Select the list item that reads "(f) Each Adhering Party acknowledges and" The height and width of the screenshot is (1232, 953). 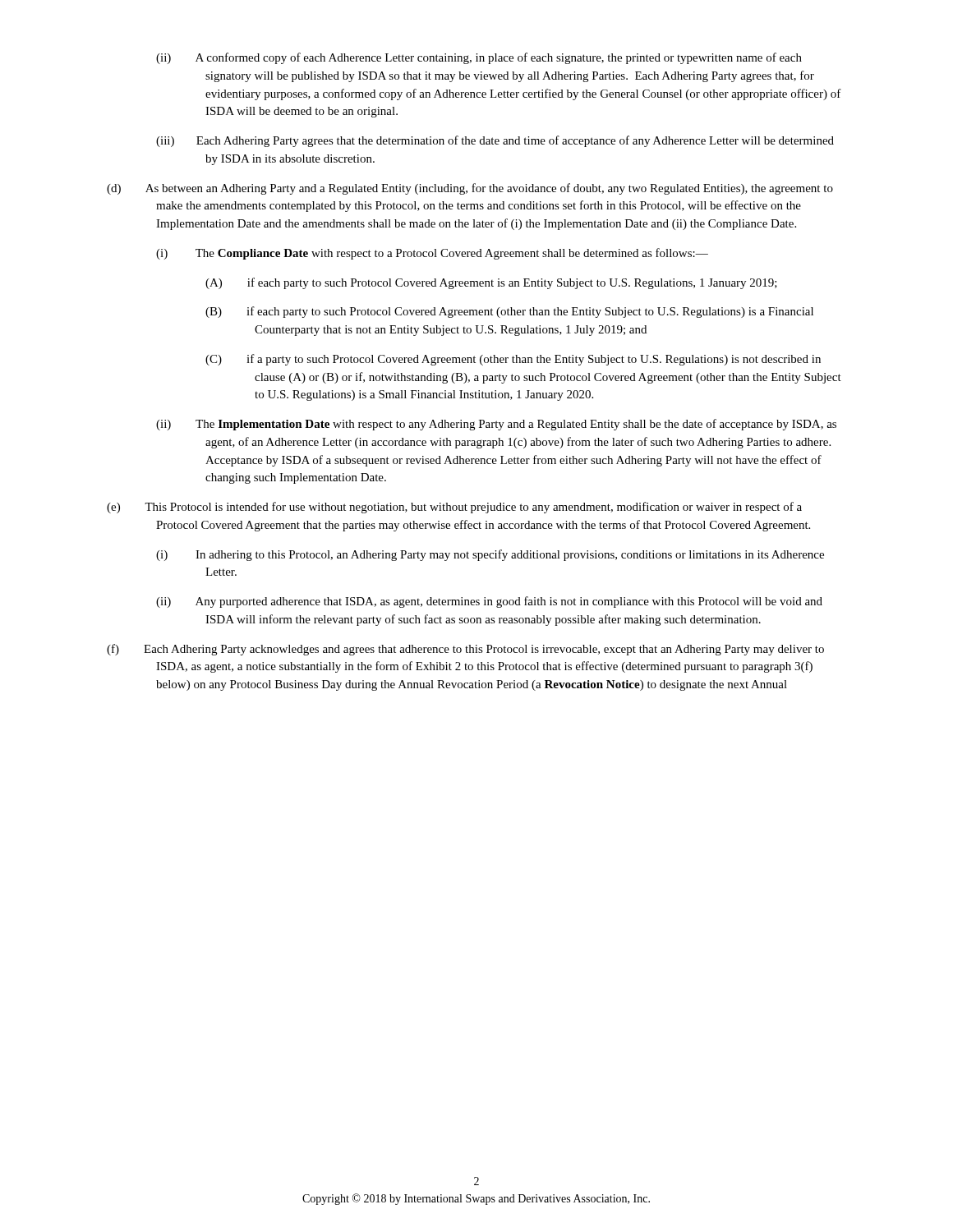466,666
